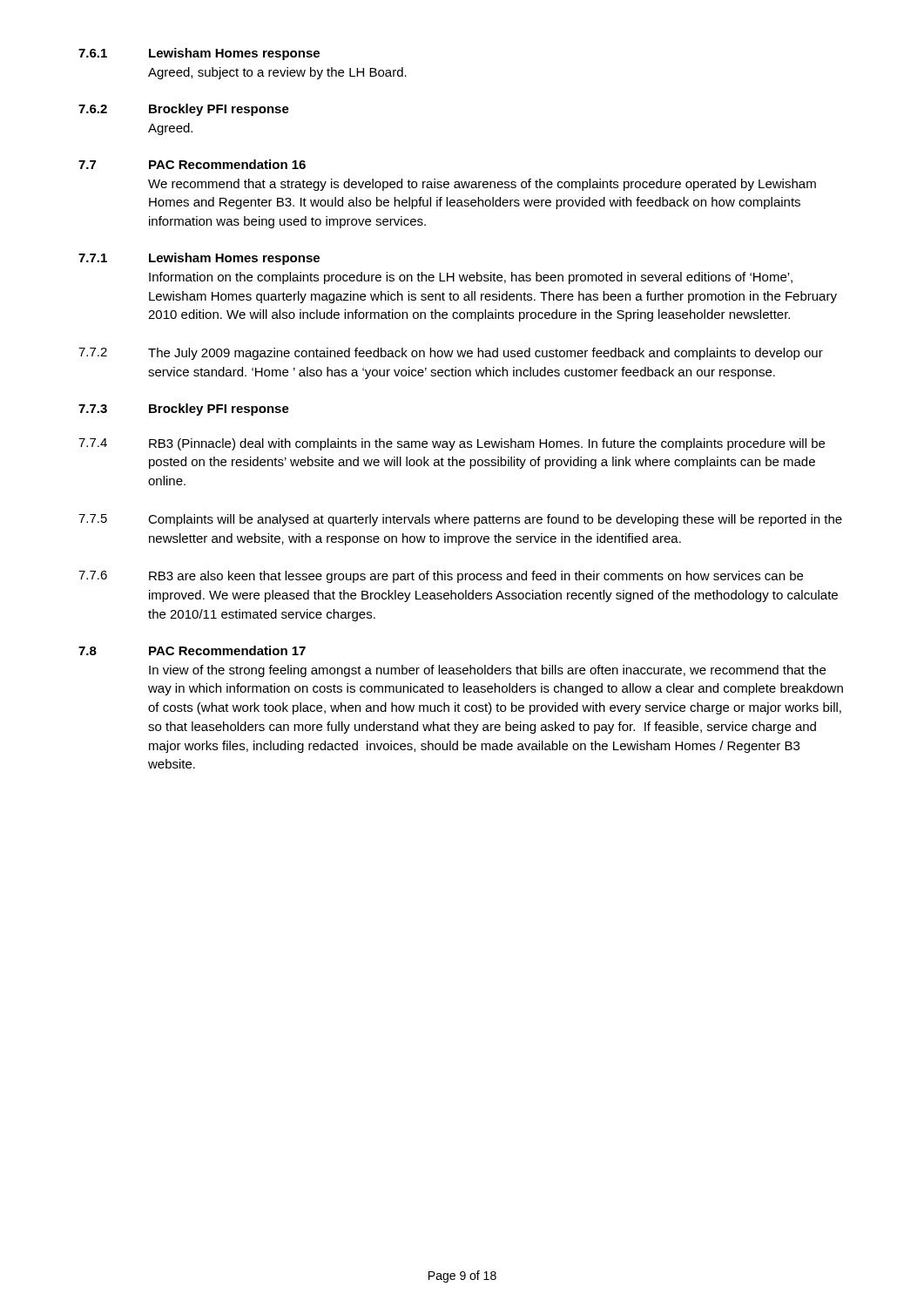924x1307 pixels.
Task: Click where it says "PAC Recommendation 16"
Action: coord(227,164)
